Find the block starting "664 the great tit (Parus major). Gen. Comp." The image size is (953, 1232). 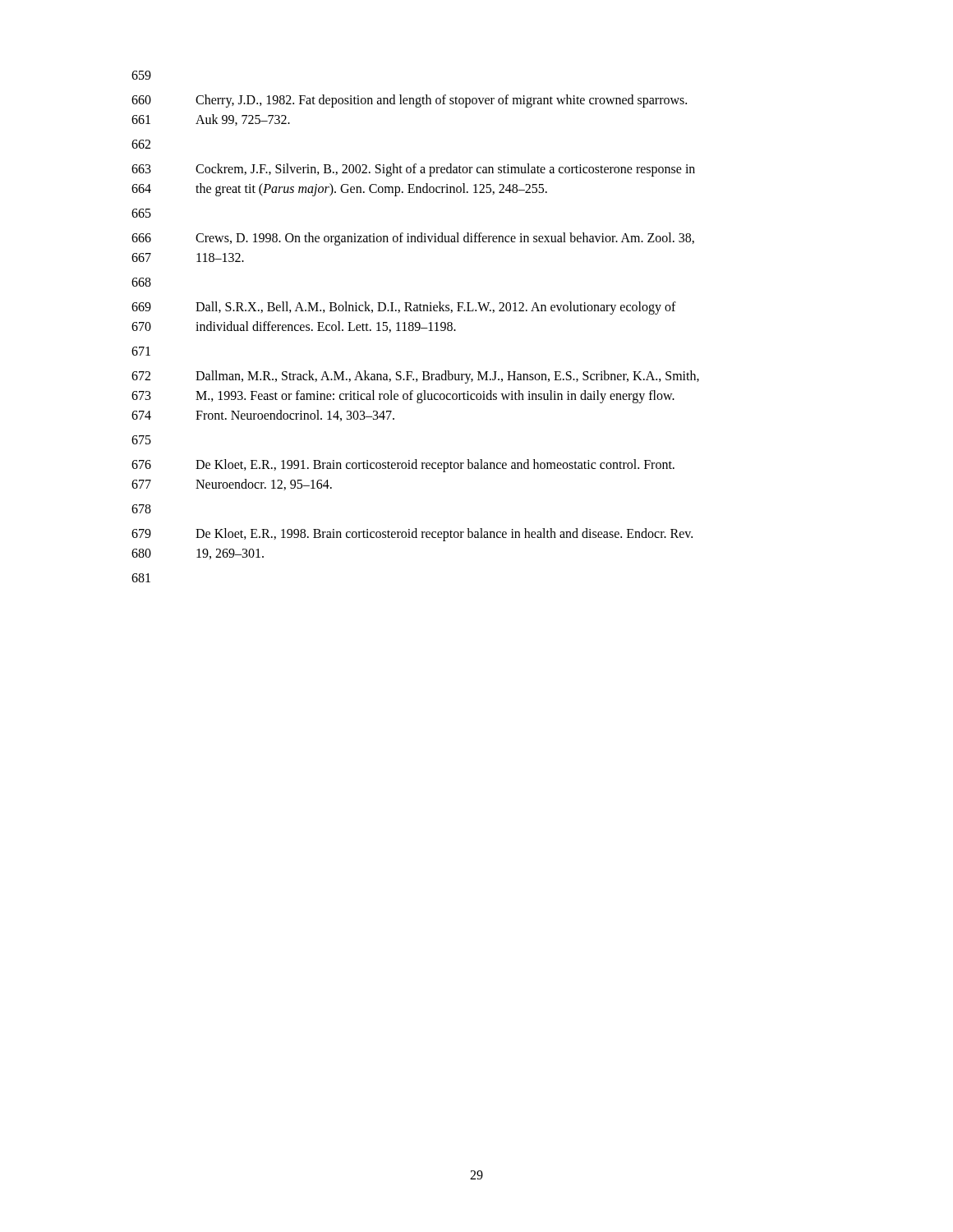[x=476, y=189]
